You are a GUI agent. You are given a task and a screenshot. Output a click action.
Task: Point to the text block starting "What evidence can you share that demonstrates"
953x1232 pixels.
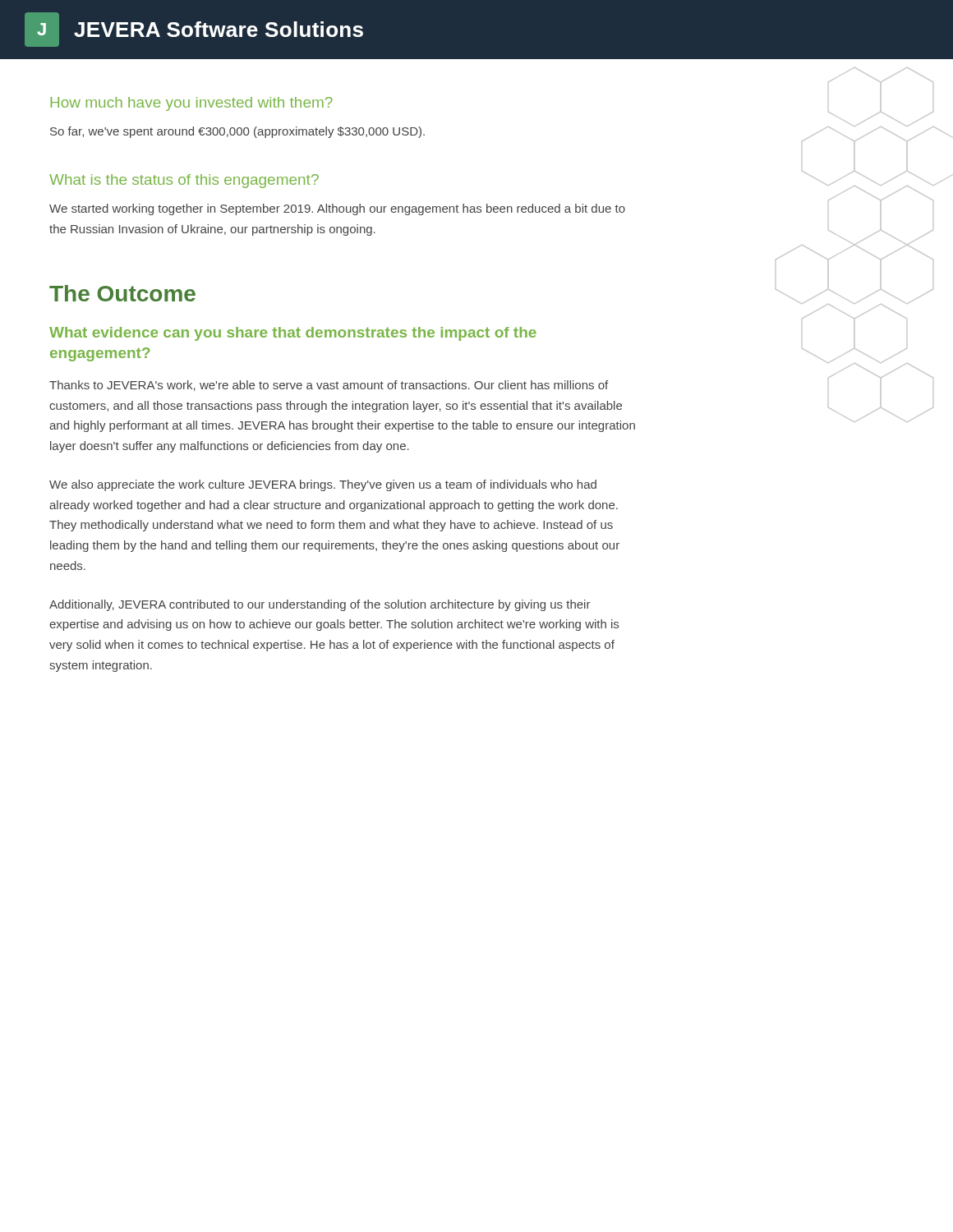tap(293, 342)
